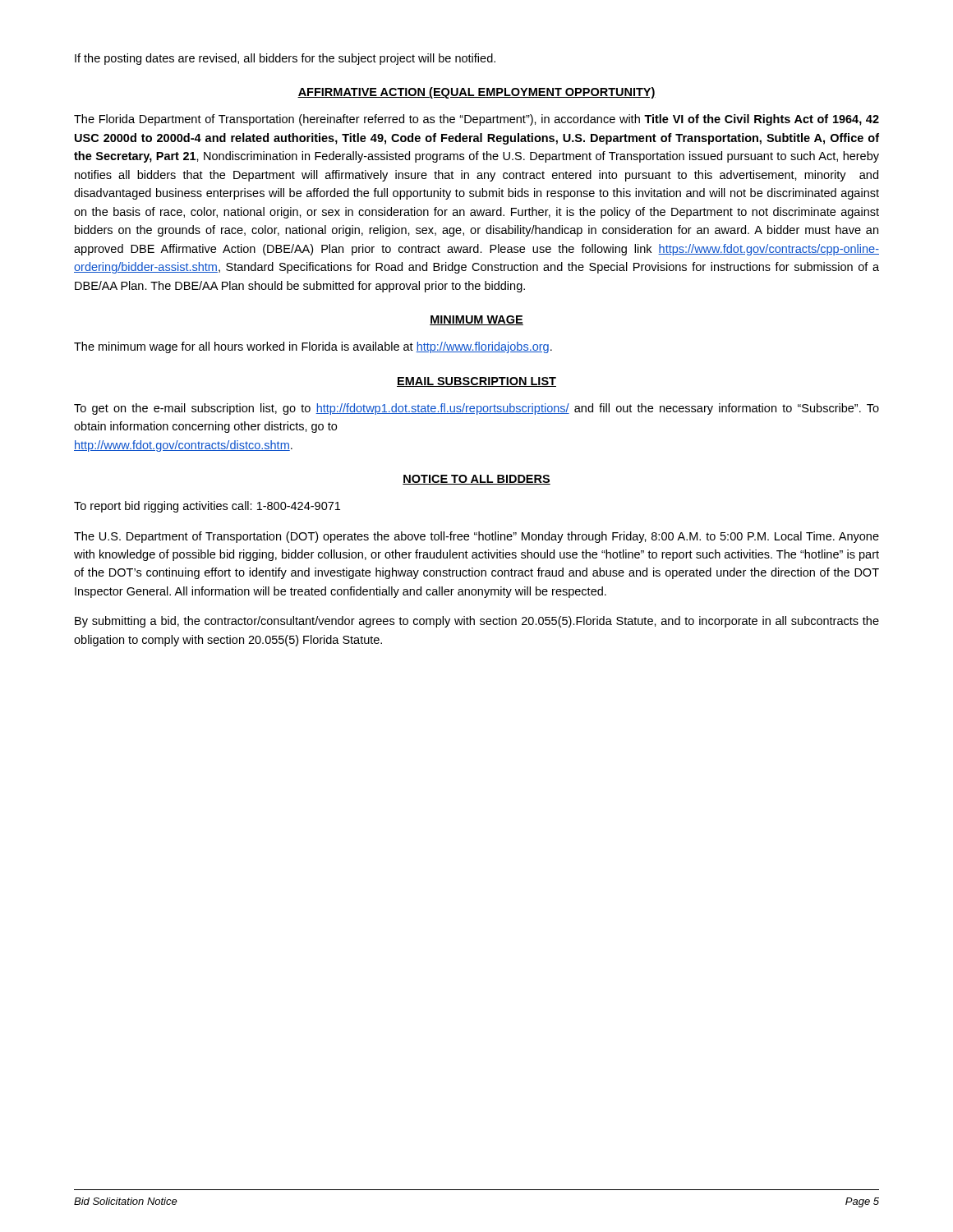Point to the block beginning "The minimum wage for all hours worked"
Screen dimensions: 1232x953
pos(313,347)
